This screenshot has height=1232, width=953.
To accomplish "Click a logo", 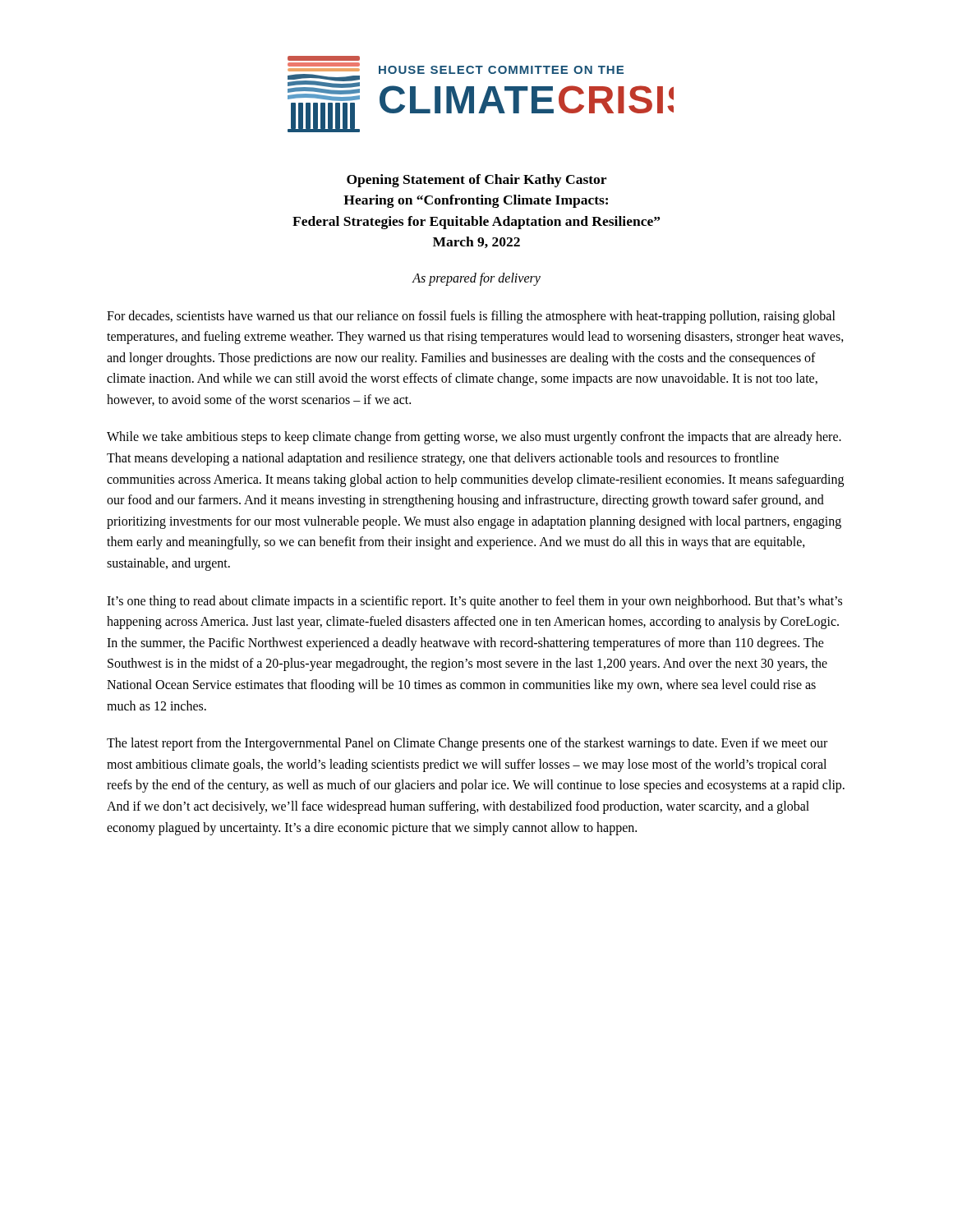I will tap(476, 94).
